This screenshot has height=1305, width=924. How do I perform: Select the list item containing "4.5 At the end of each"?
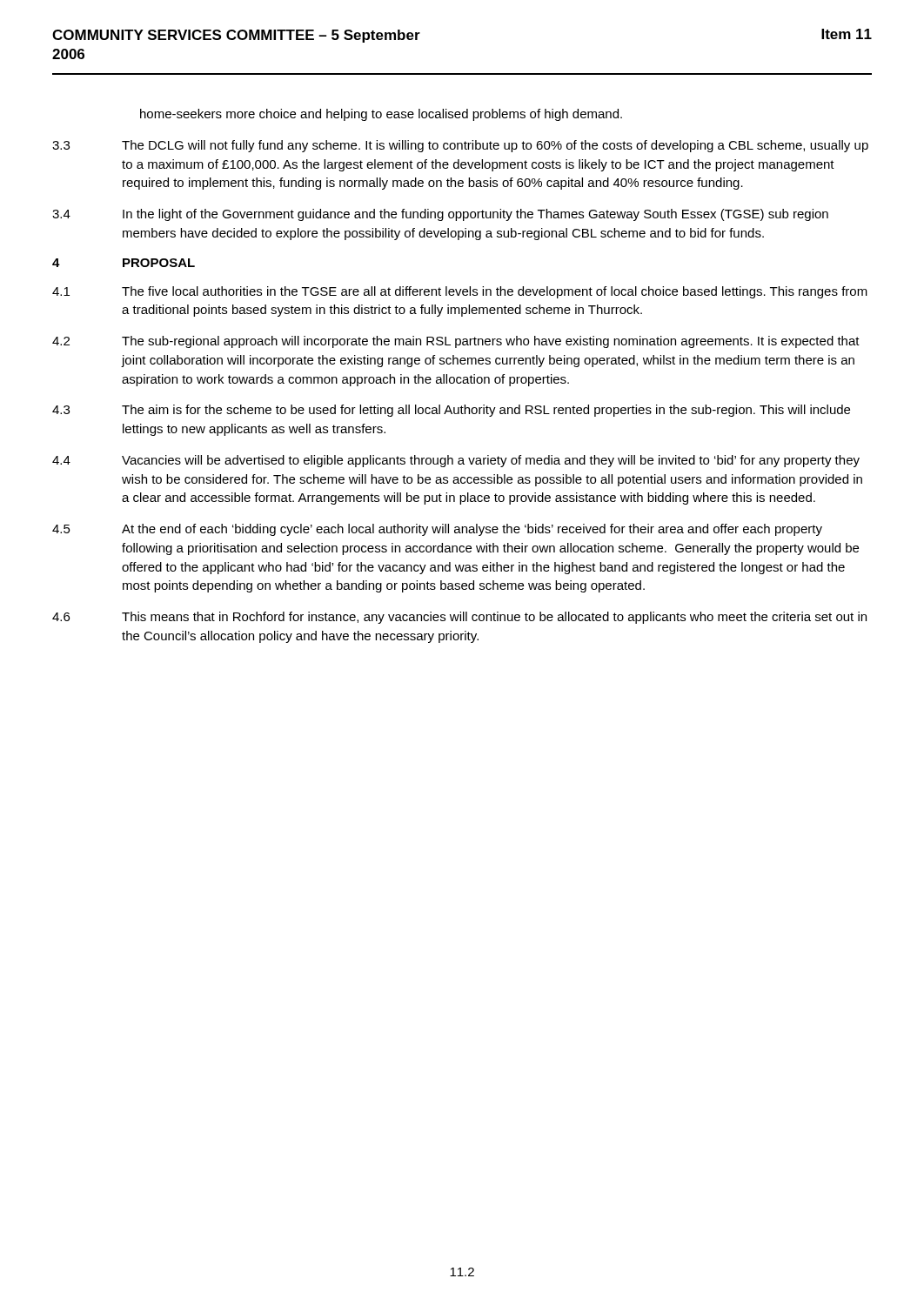462,557
